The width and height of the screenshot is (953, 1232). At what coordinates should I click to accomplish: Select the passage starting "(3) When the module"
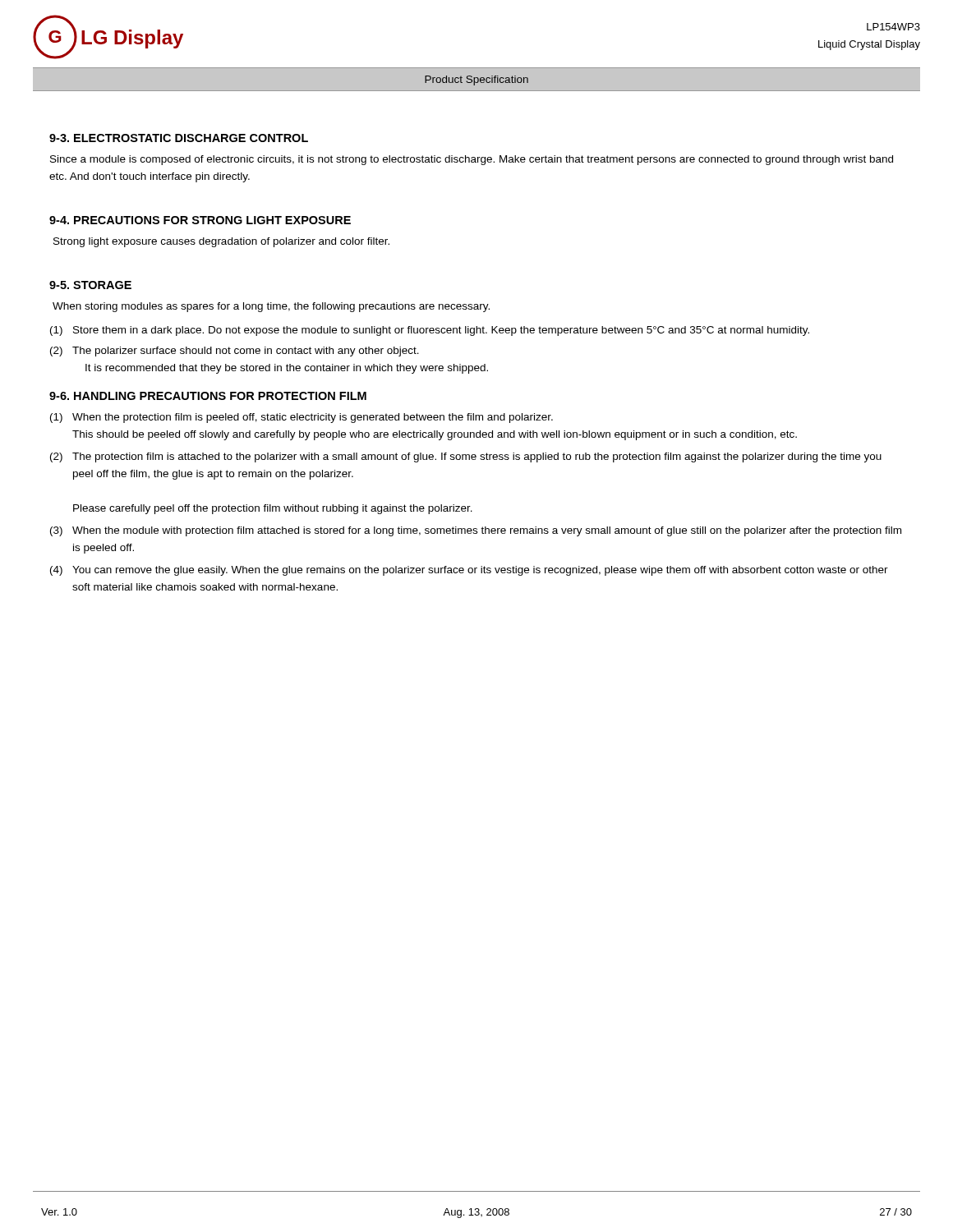[476, 540]
